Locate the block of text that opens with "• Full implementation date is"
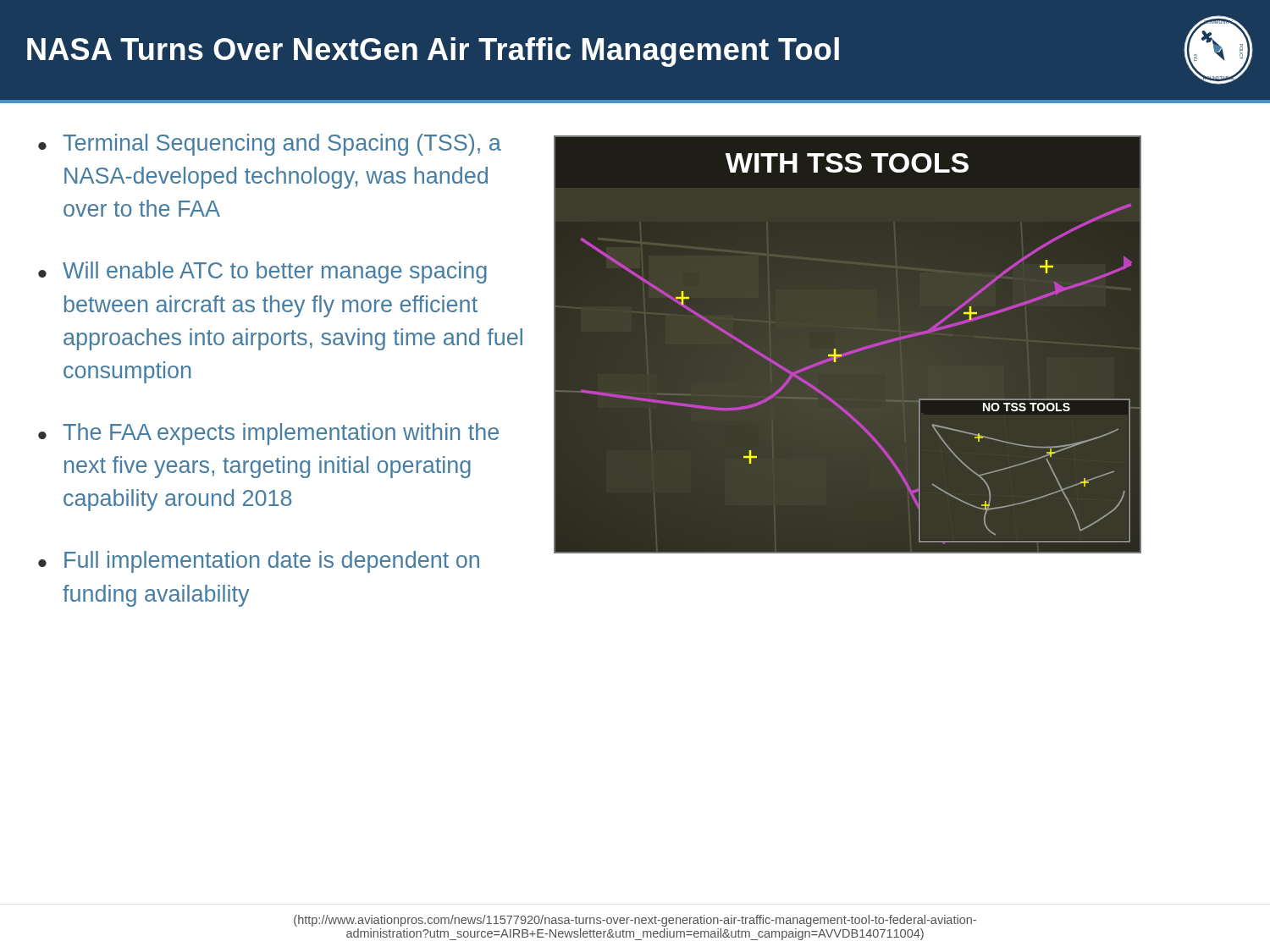Screen dimensions: 952x1270 click(x=287, y=578)
